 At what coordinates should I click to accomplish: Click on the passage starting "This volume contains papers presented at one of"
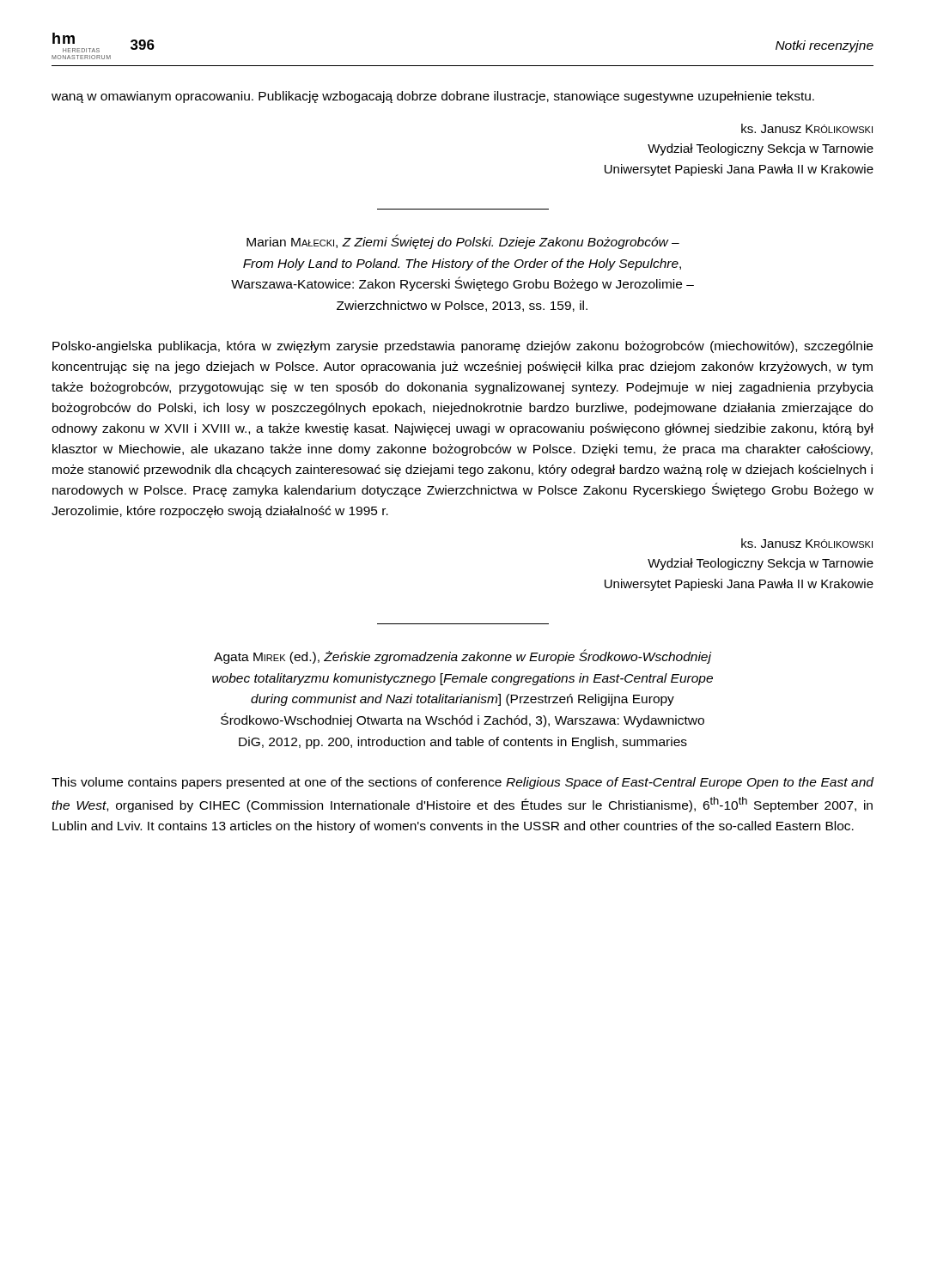pos(462,804)
